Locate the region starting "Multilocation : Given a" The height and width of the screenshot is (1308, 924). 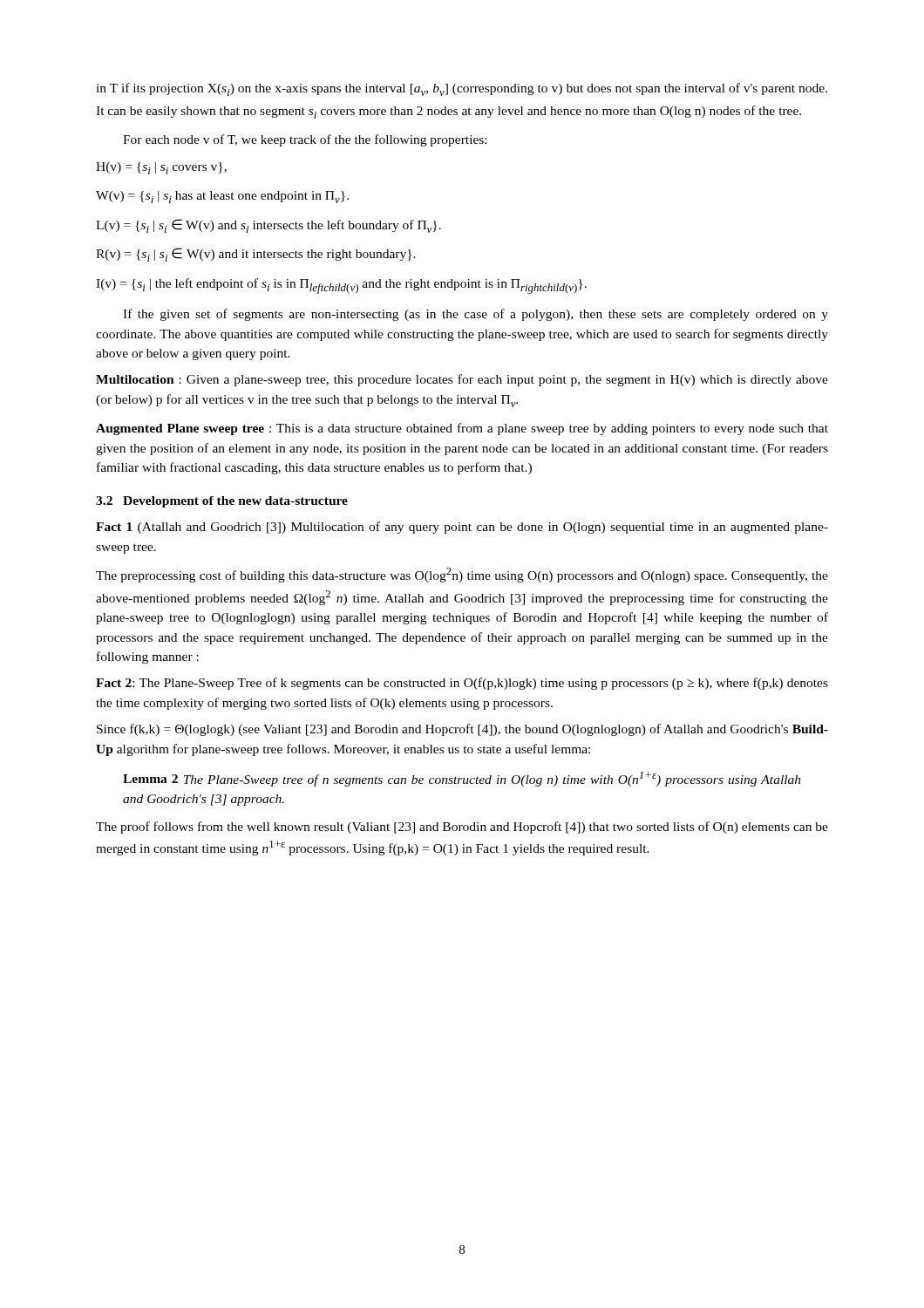point(462,391)
